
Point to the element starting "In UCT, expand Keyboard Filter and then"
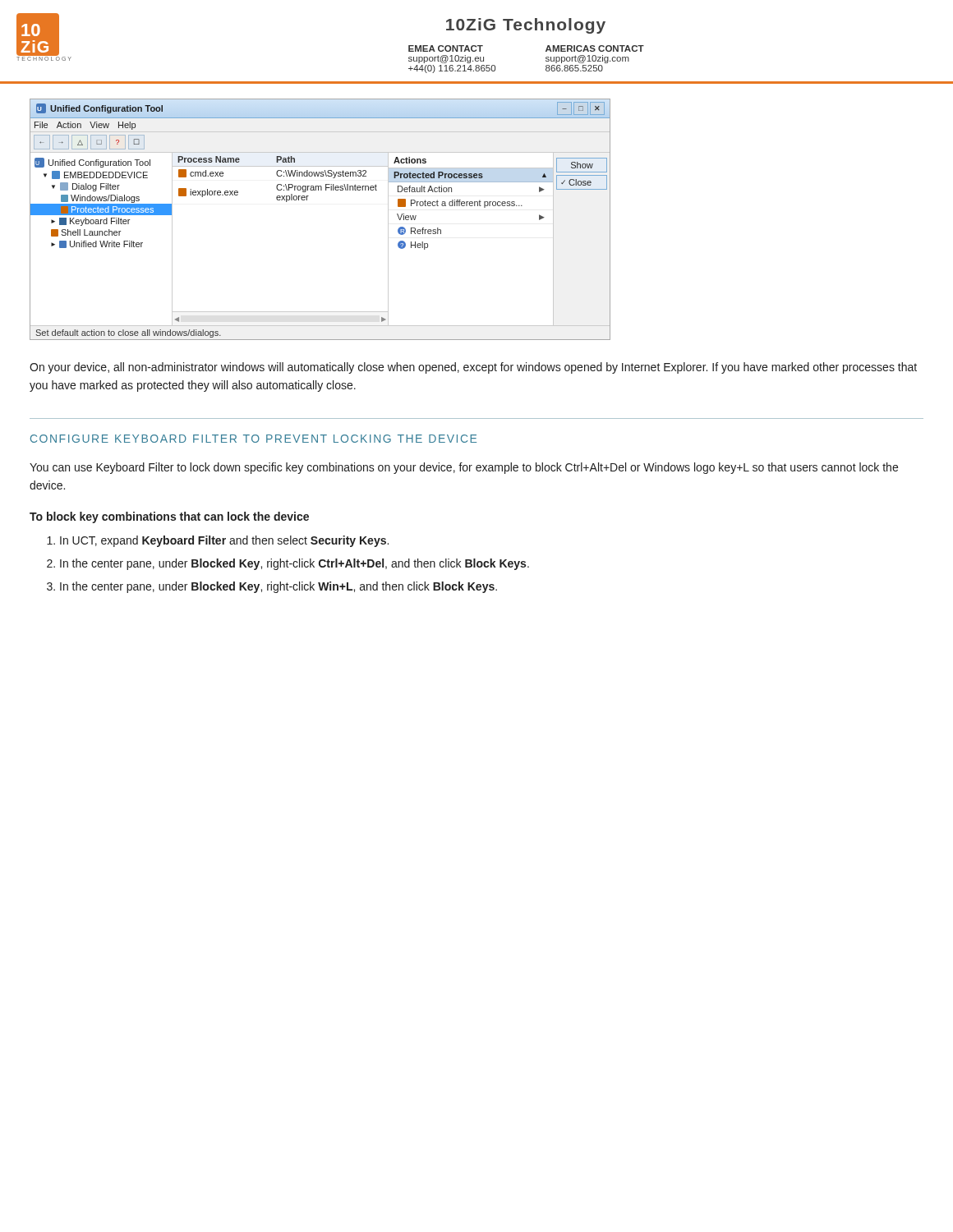[x=224, y=540]
